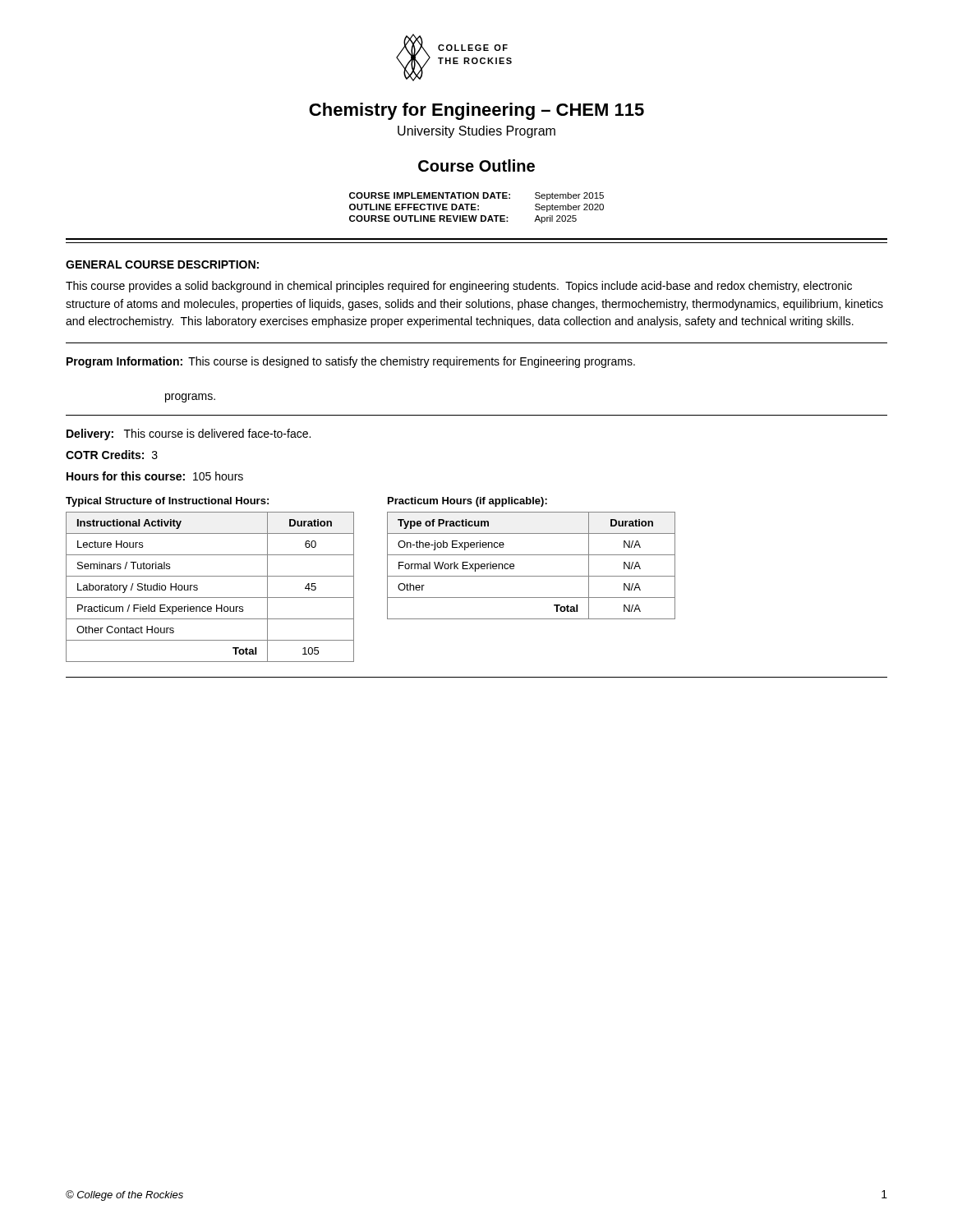Image resolution: width=953 pixels, height=1232 pixels.
Task: Click on the table containing "Type of Practicum"
Action: (531, 557)
